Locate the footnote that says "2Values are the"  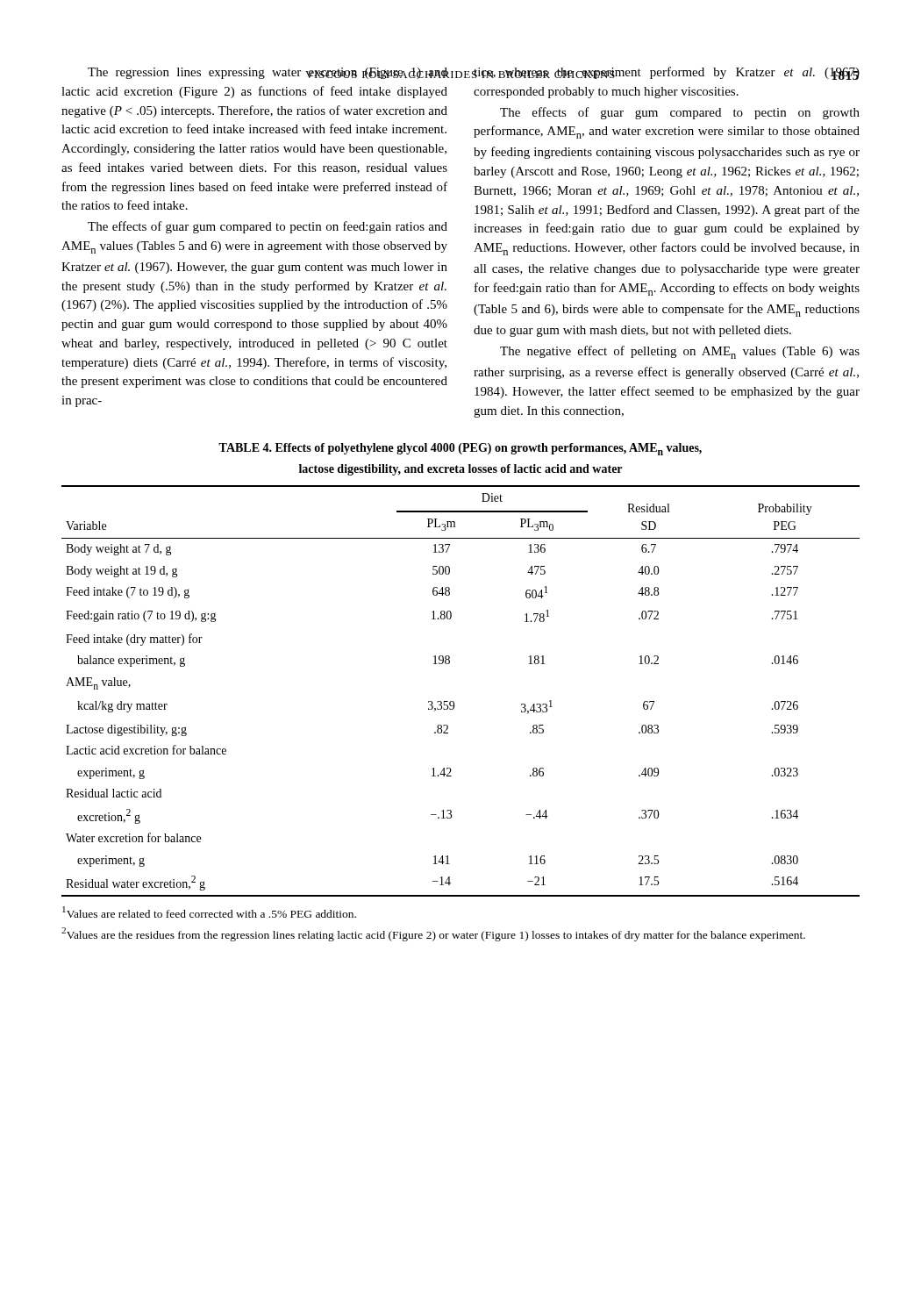coord(460,933)
